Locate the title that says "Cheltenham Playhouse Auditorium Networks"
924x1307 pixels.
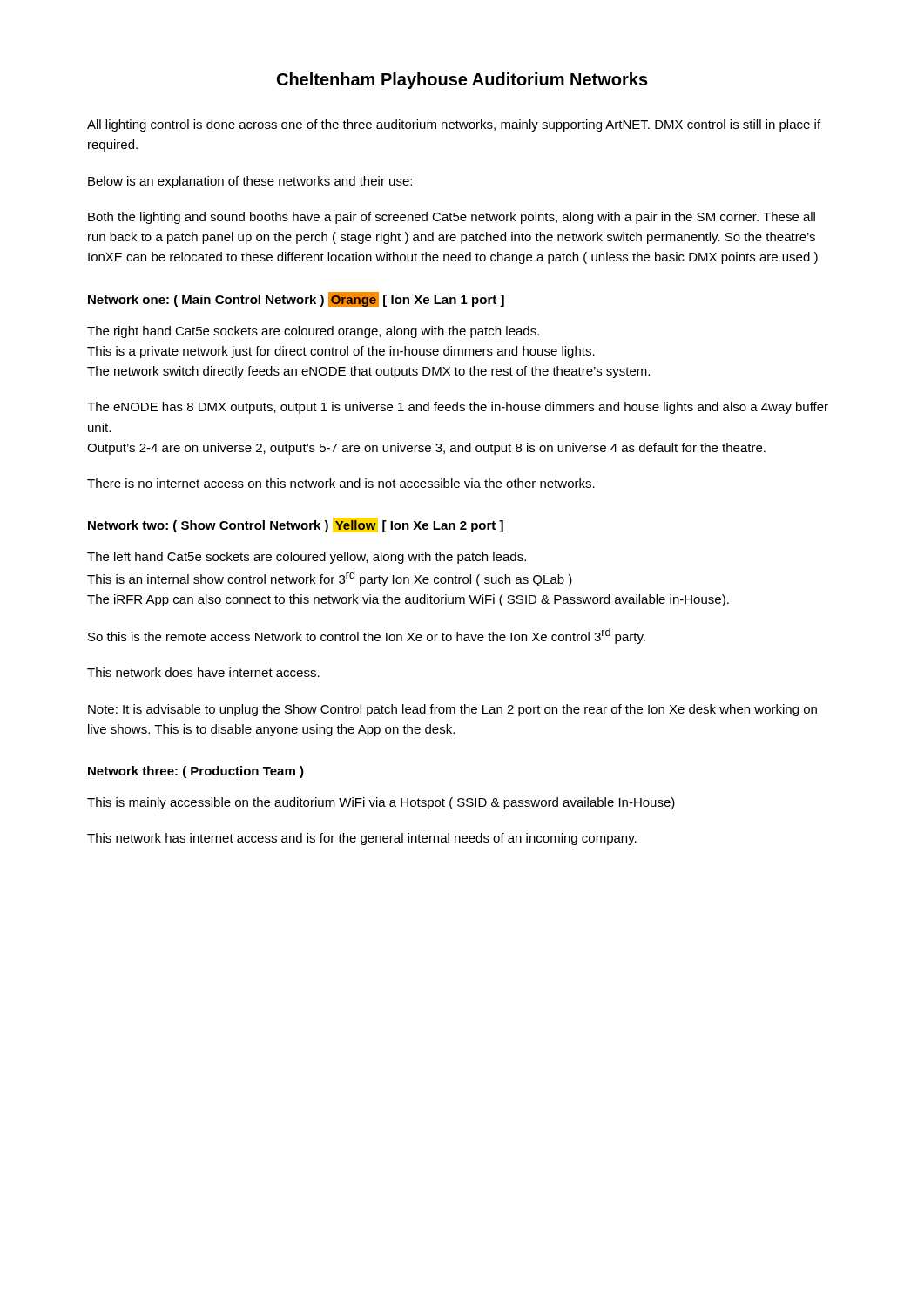[x=462, y=79]
